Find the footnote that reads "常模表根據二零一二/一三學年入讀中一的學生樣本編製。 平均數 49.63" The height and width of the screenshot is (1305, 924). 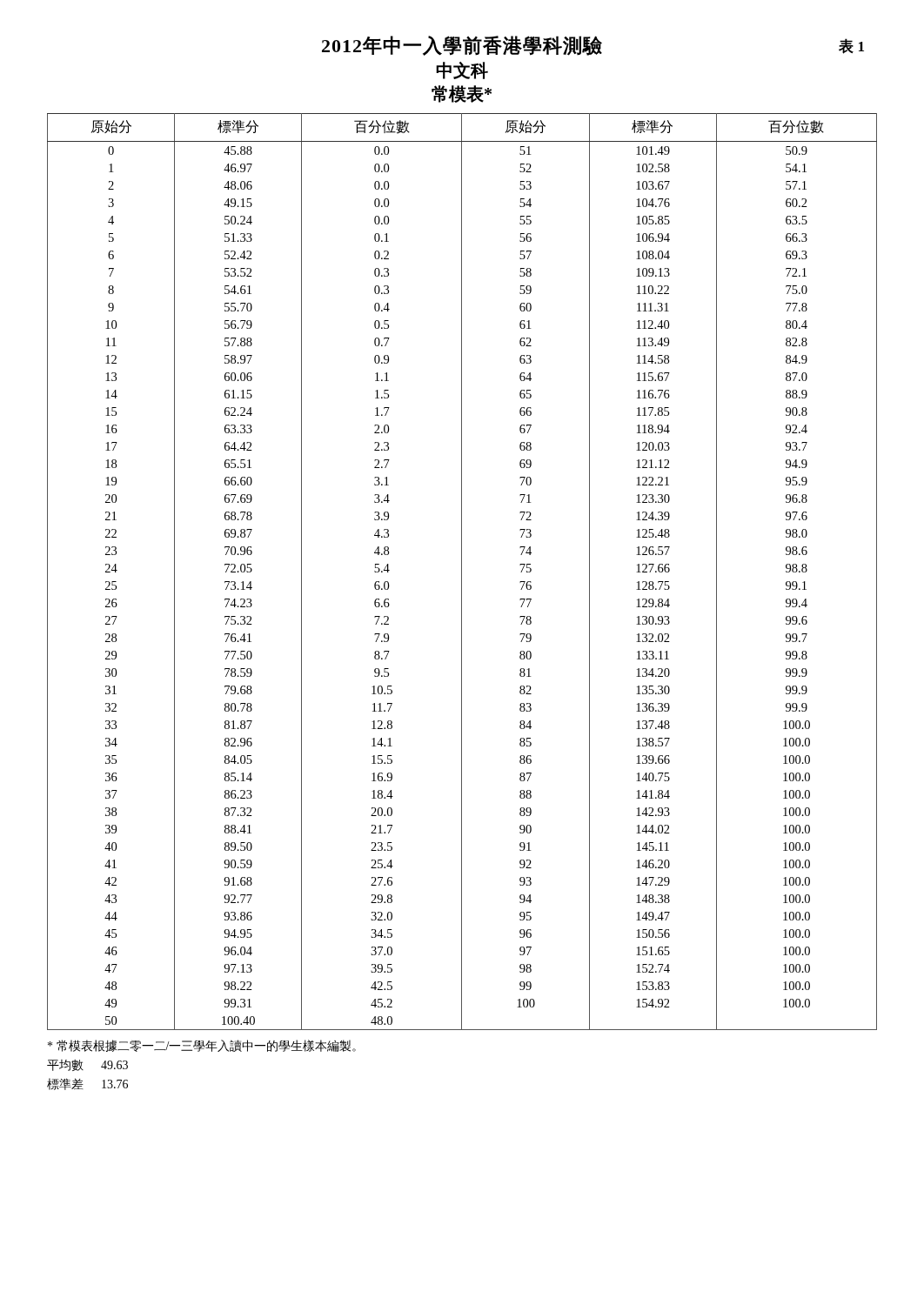coord(202,1046)
